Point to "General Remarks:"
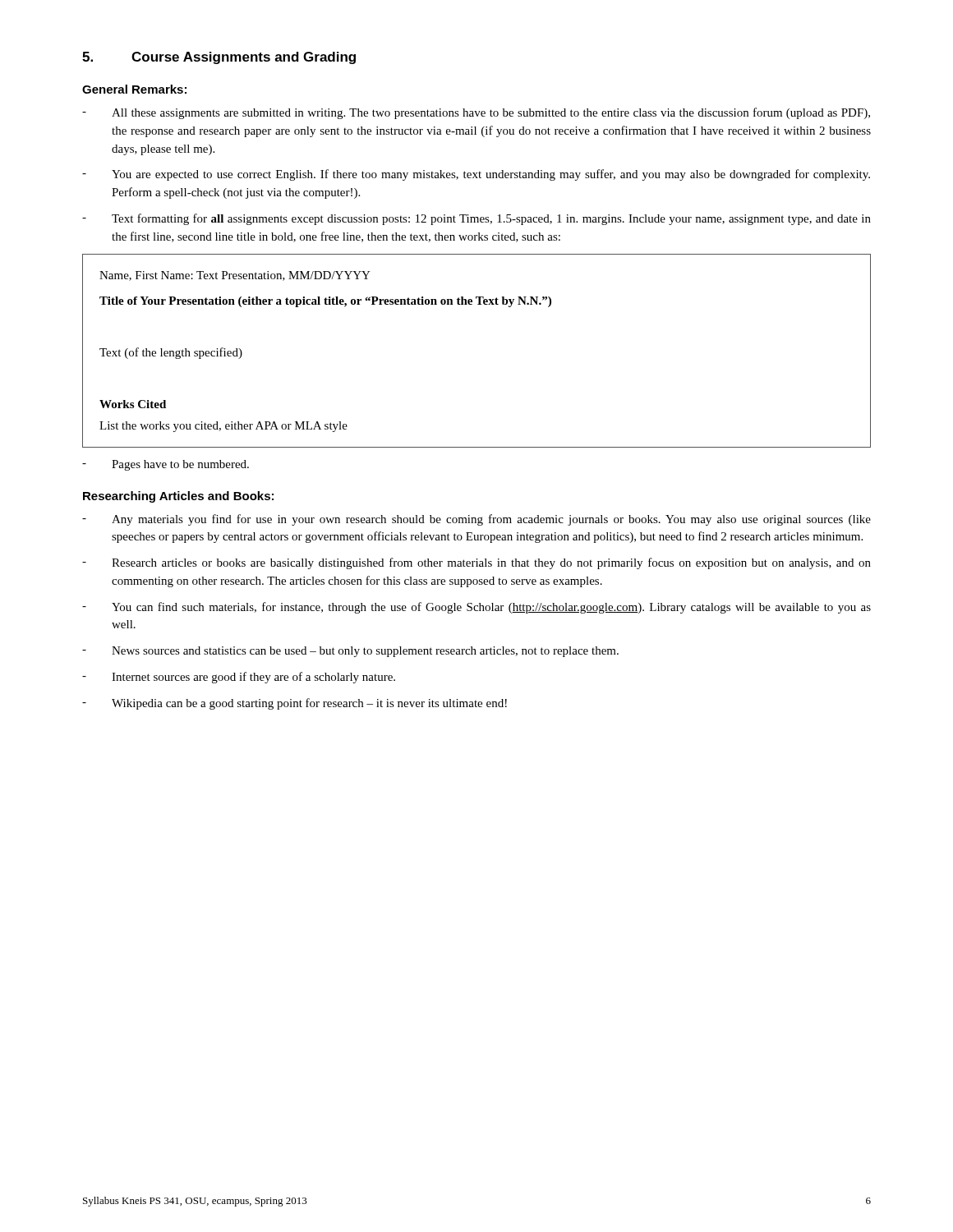The width and height of the screenshot is (953, 1232). click(x=135, y=89)
